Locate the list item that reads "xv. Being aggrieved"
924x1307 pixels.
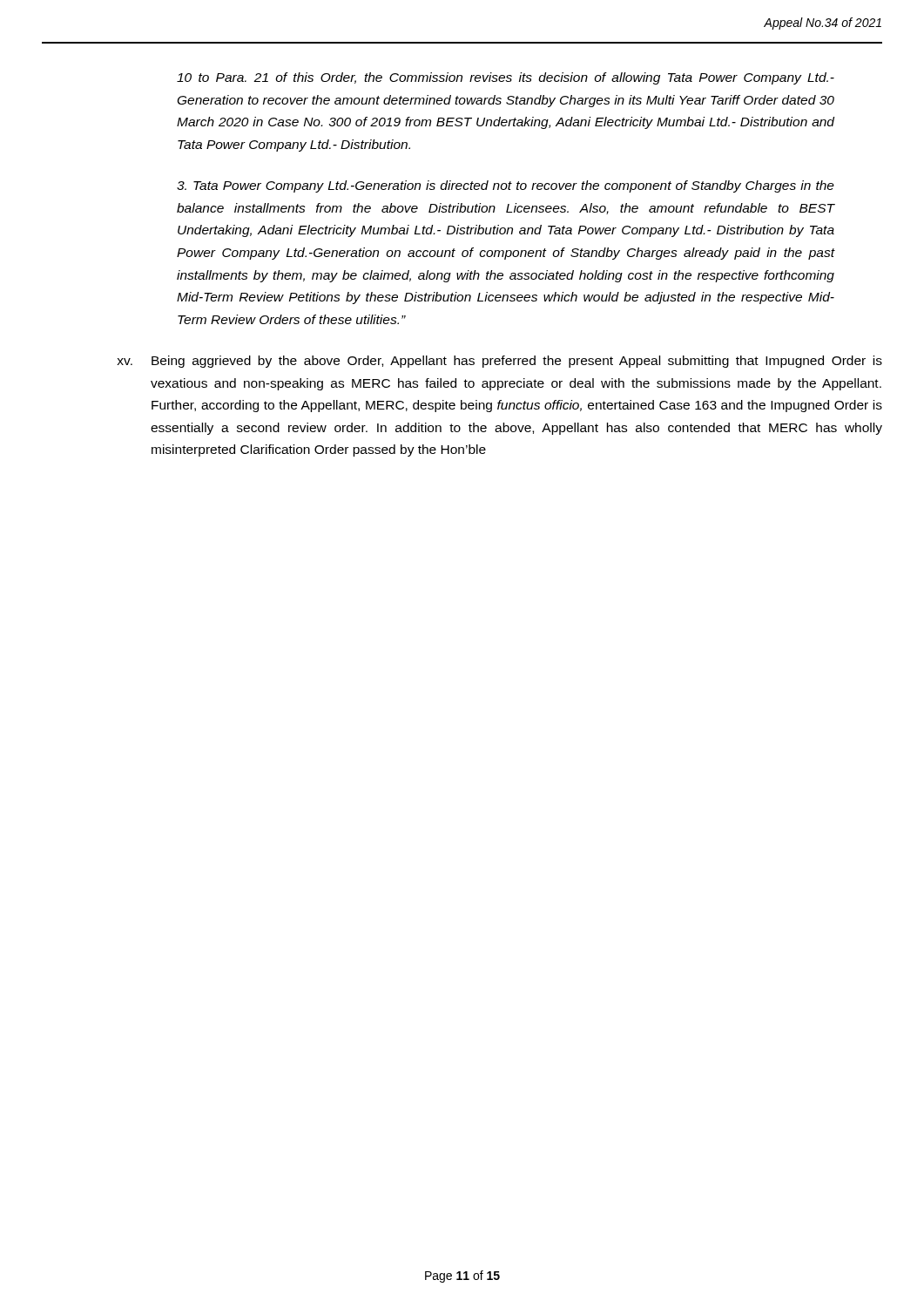(462, 405)
